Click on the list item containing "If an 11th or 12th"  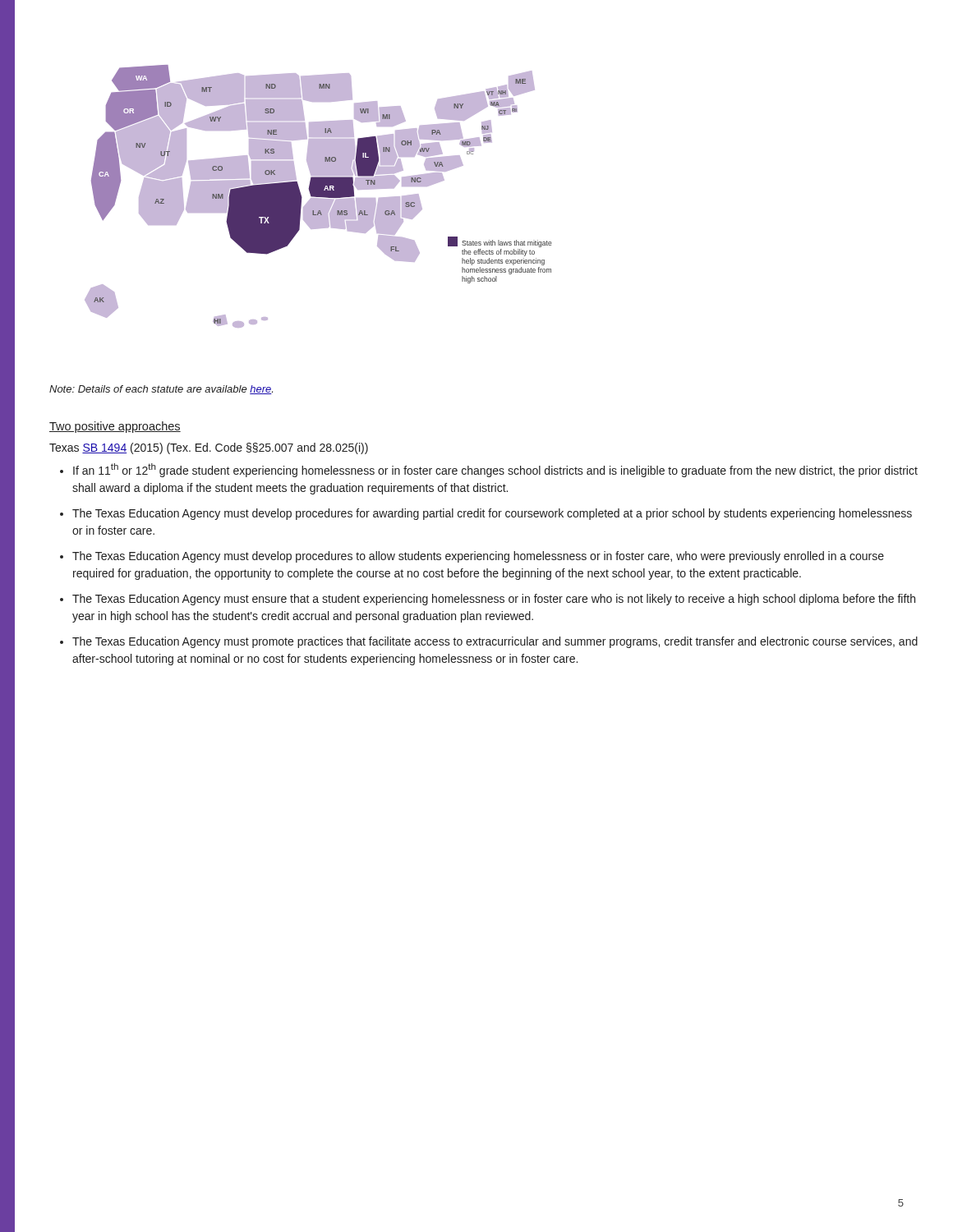495,477
